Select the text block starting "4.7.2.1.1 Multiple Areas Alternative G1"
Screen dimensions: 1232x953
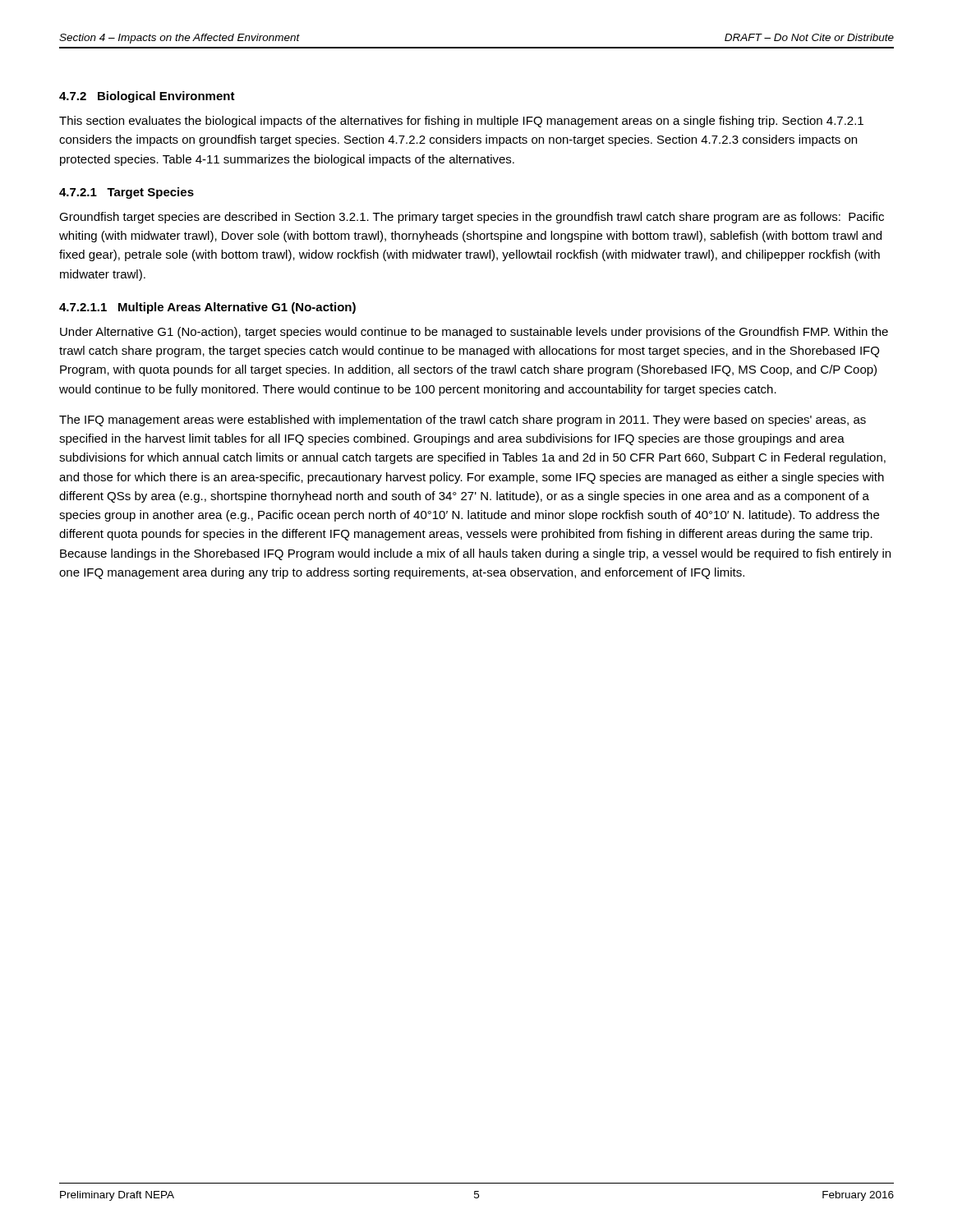208,307
